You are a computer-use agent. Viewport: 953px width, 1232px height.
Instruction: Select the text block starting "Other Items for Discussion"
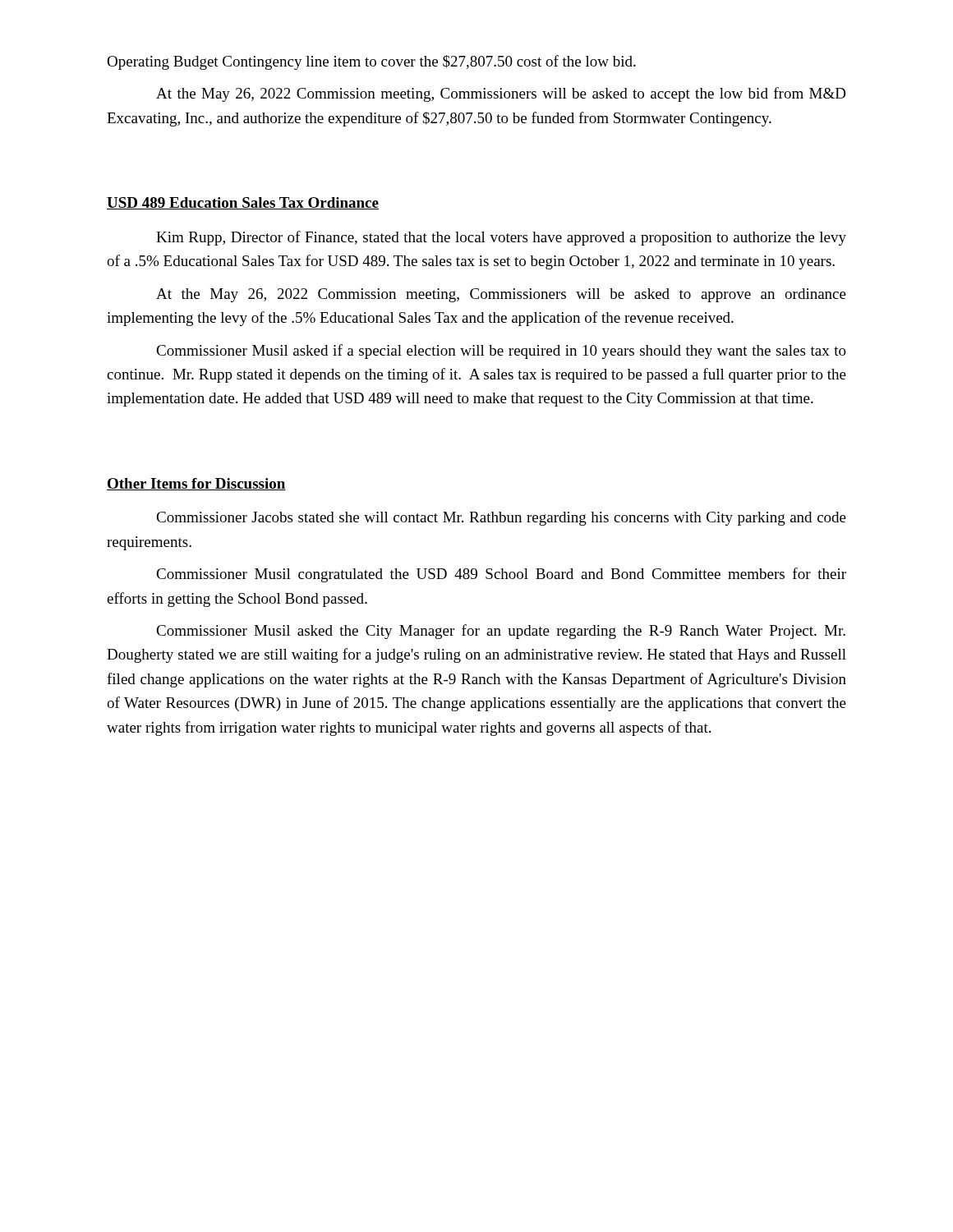[x=196, y=483]
